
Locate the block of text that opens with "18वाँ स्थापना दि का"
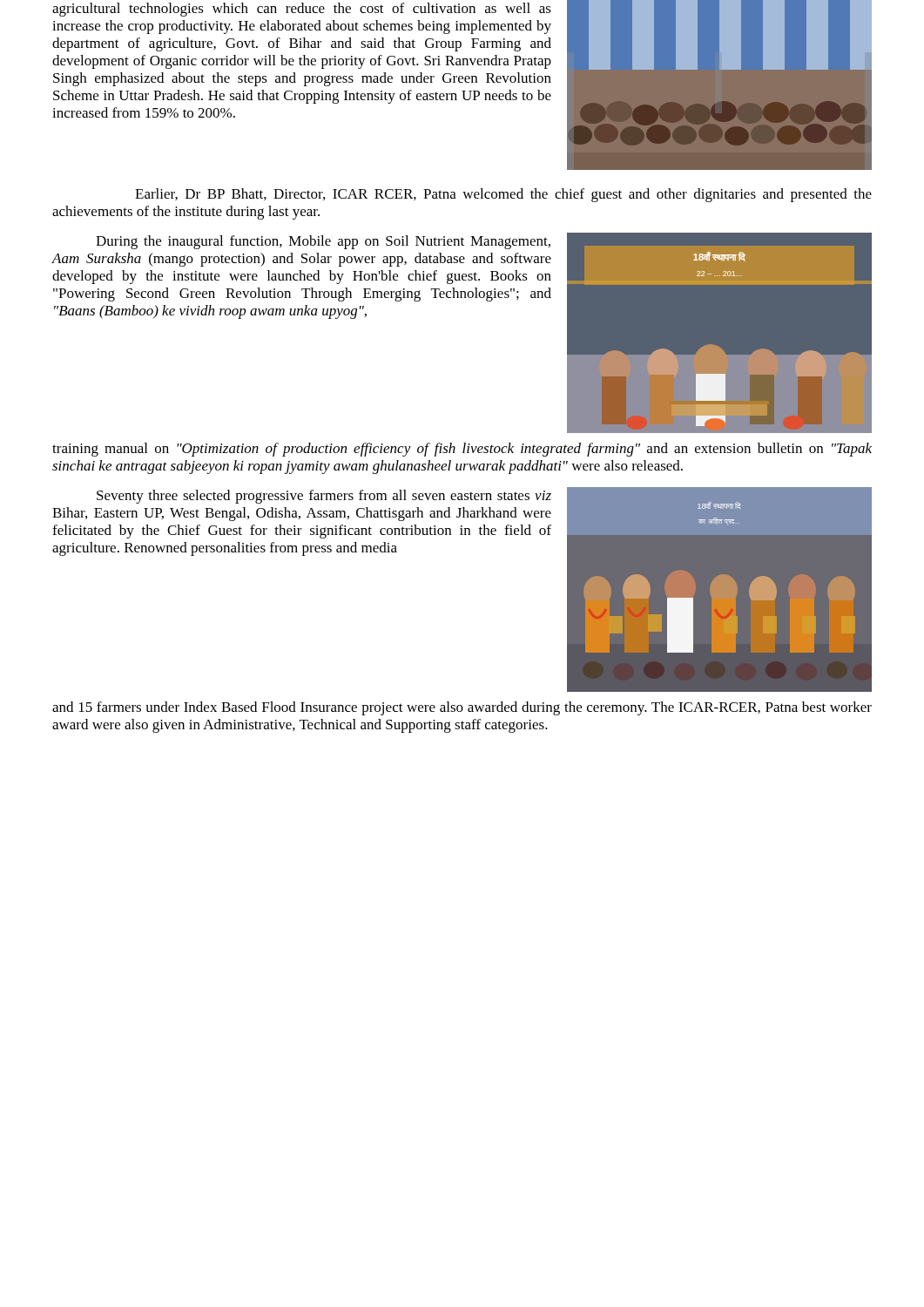click(x=462, y=589)
